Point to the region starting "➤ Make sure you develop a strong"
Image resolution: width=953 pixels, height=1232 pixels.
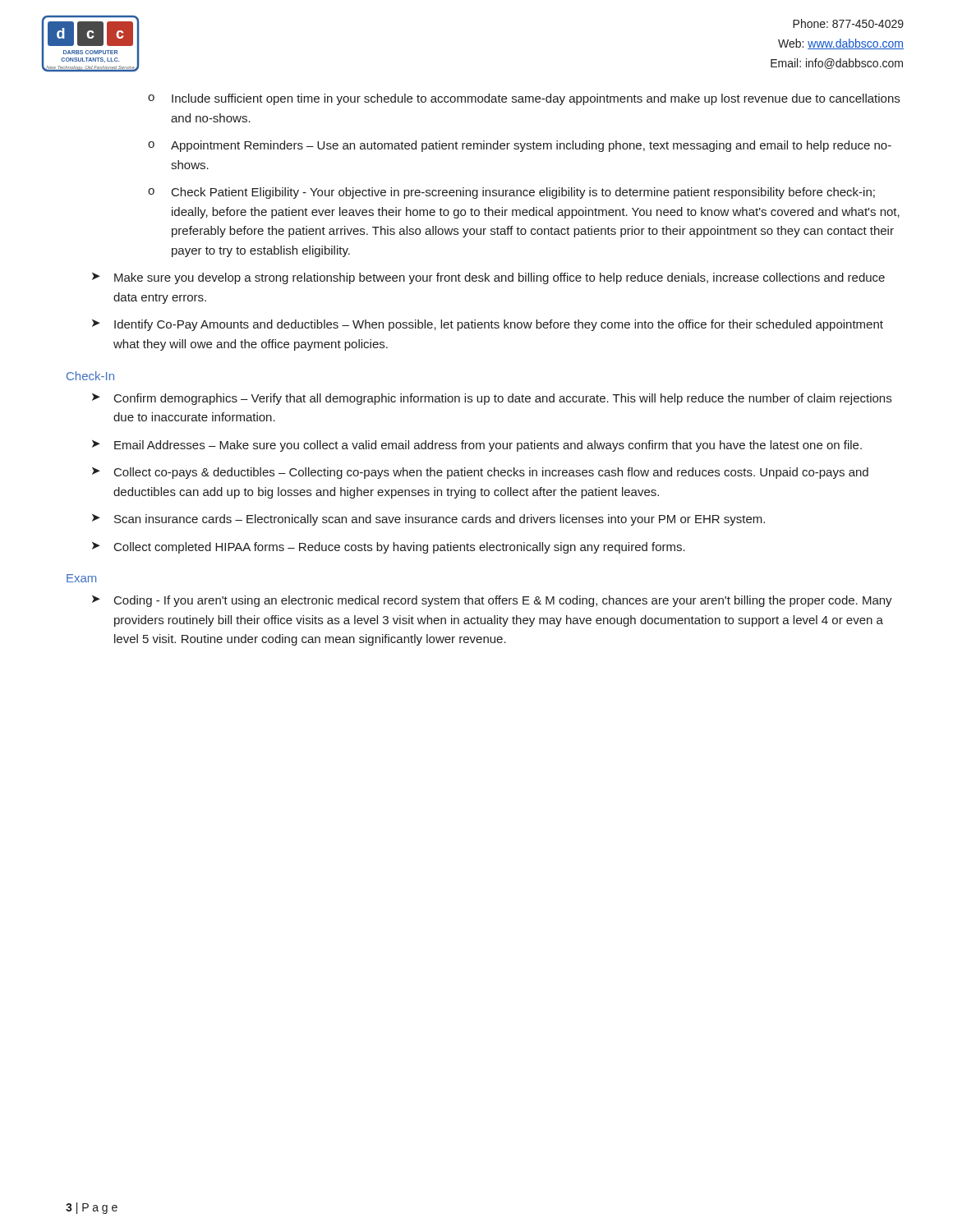497,287
